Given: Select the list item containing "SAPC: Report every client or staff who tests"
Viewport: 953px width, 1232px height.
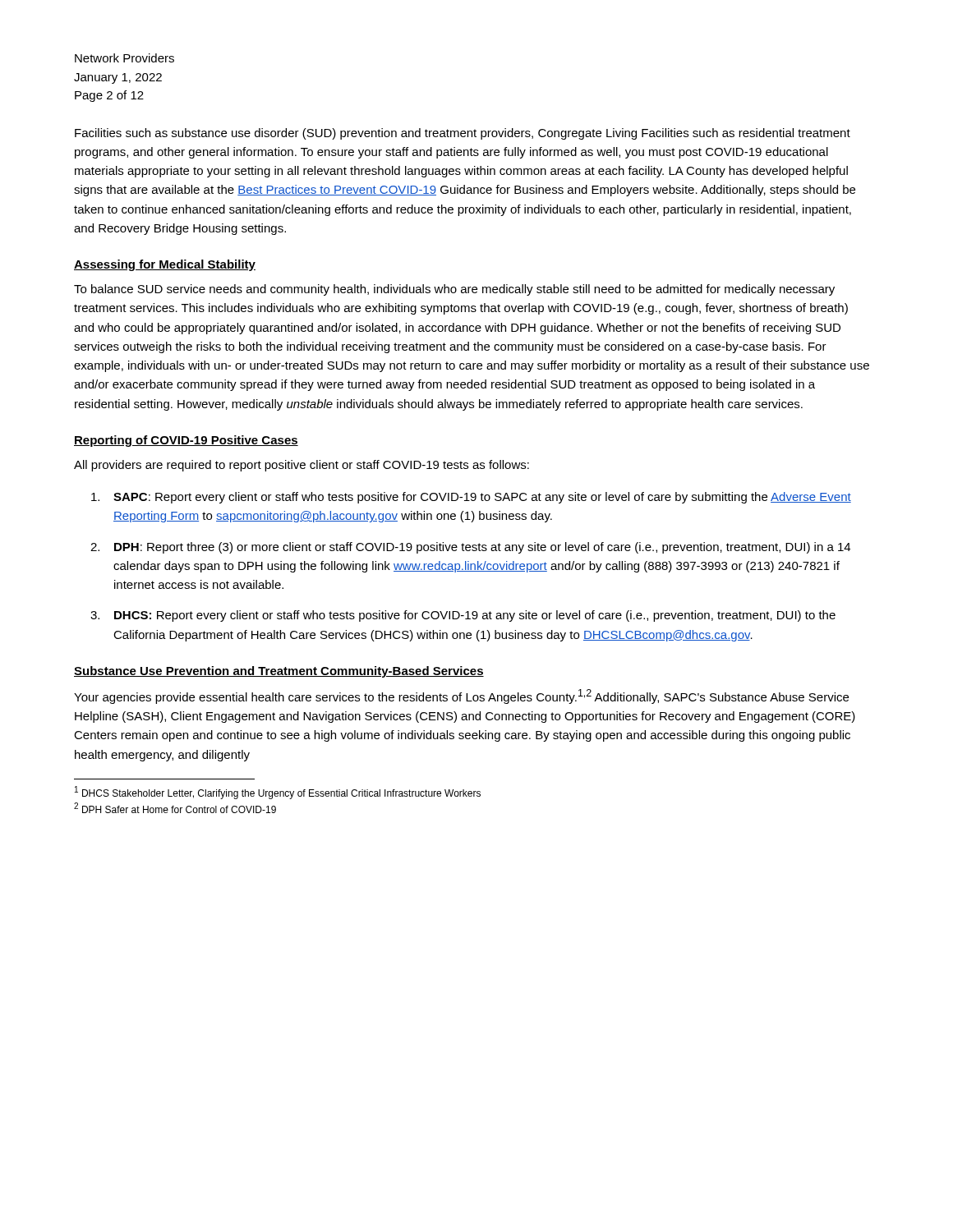Looking at the screenshot, I should 481,506.
